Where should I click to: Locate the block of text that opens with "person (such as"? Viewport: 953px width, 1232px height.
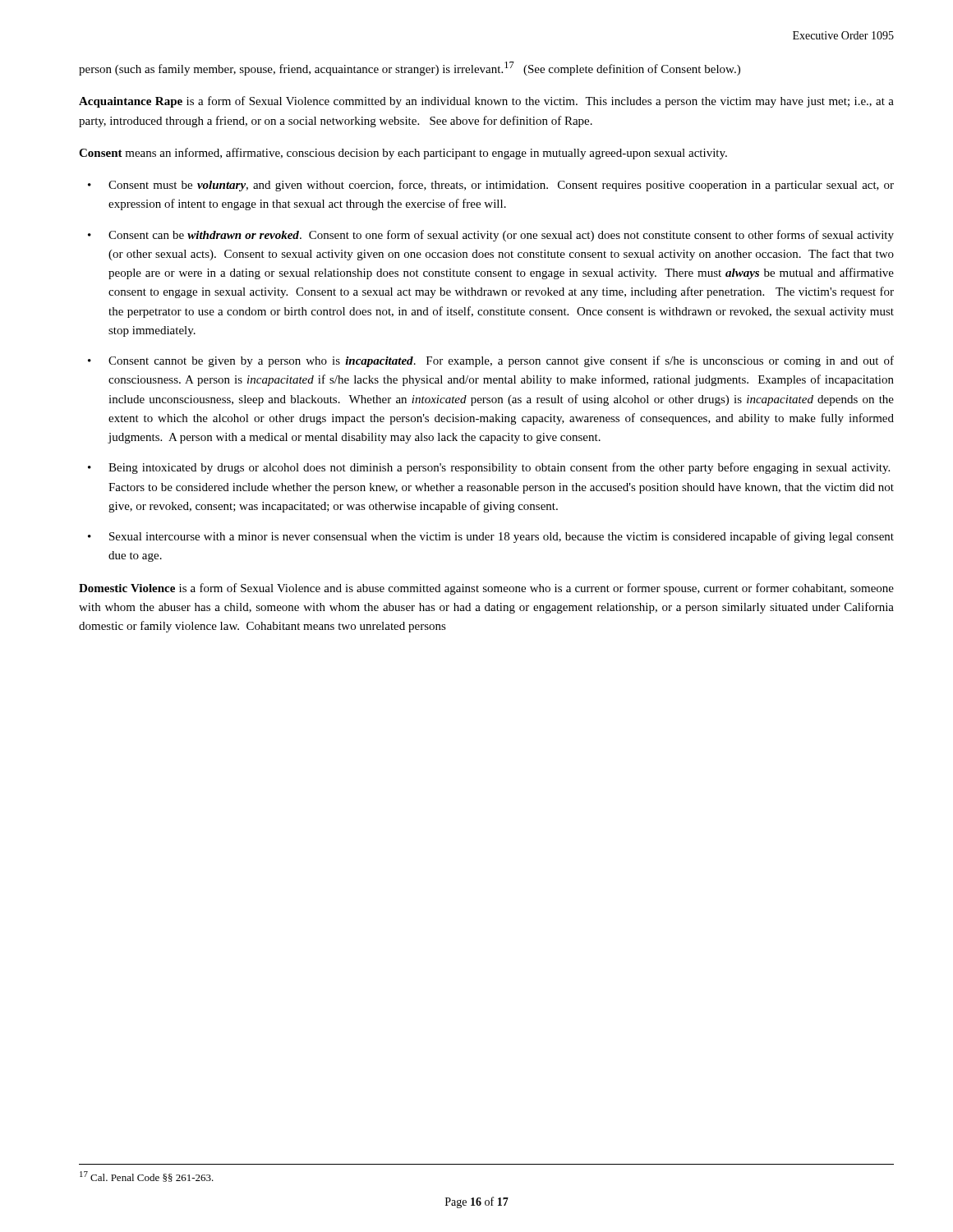tap(410, 67)
